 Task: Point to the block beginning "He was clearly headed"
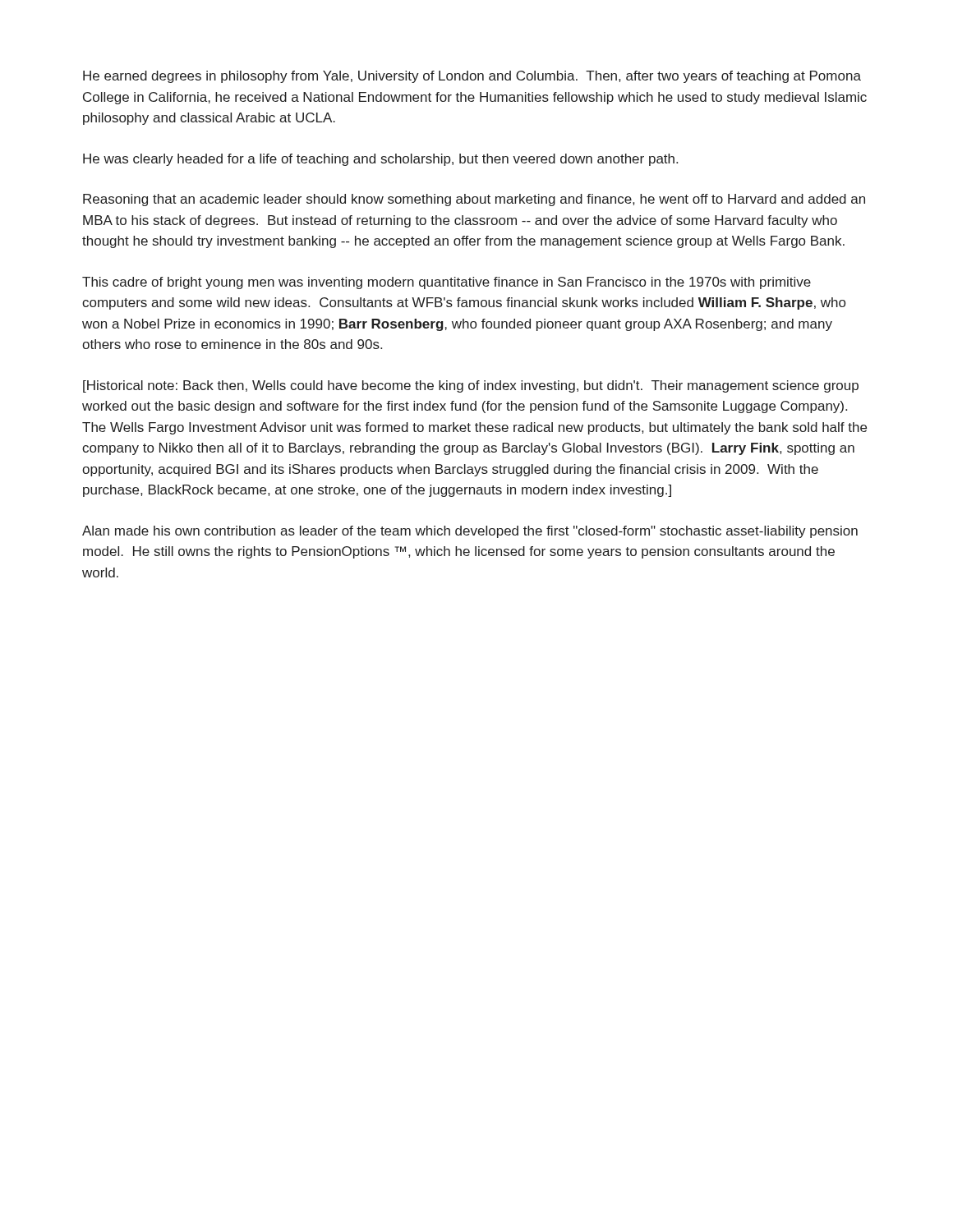click(381, 158)
